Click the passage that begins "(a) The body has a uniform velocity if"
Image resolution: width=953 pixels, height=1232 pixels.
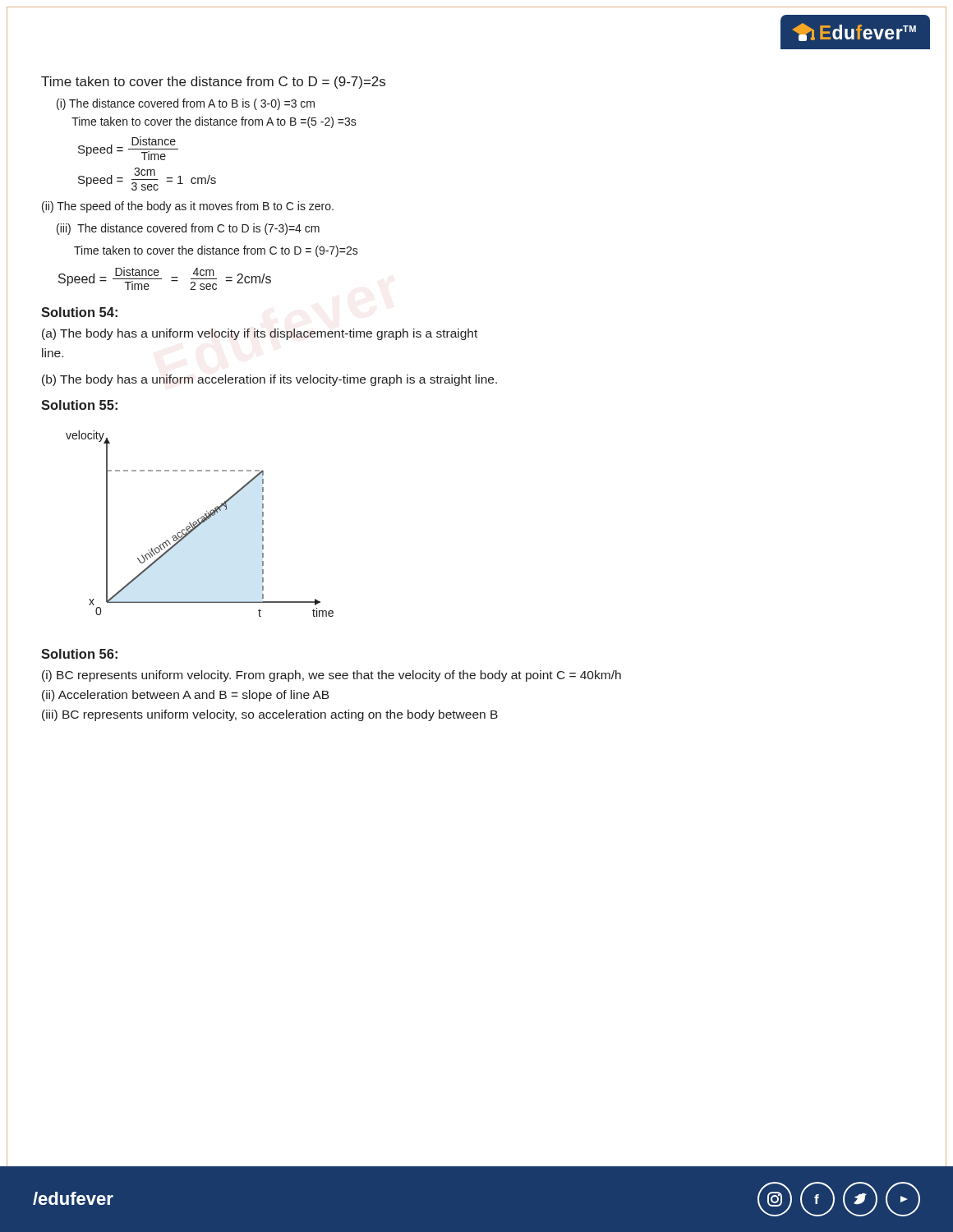259,343
